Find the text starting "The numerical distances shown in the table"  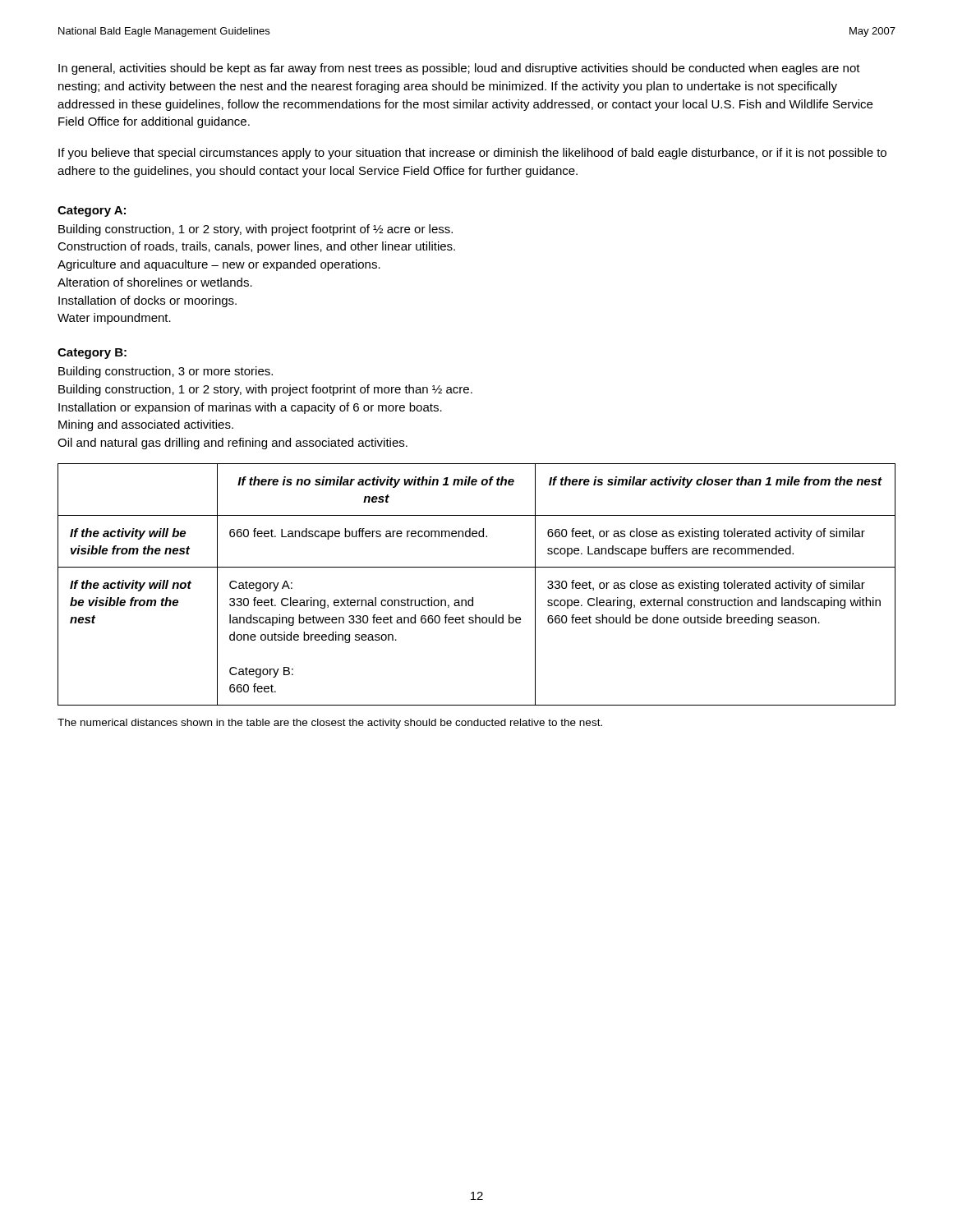click(x=330, y=722)
